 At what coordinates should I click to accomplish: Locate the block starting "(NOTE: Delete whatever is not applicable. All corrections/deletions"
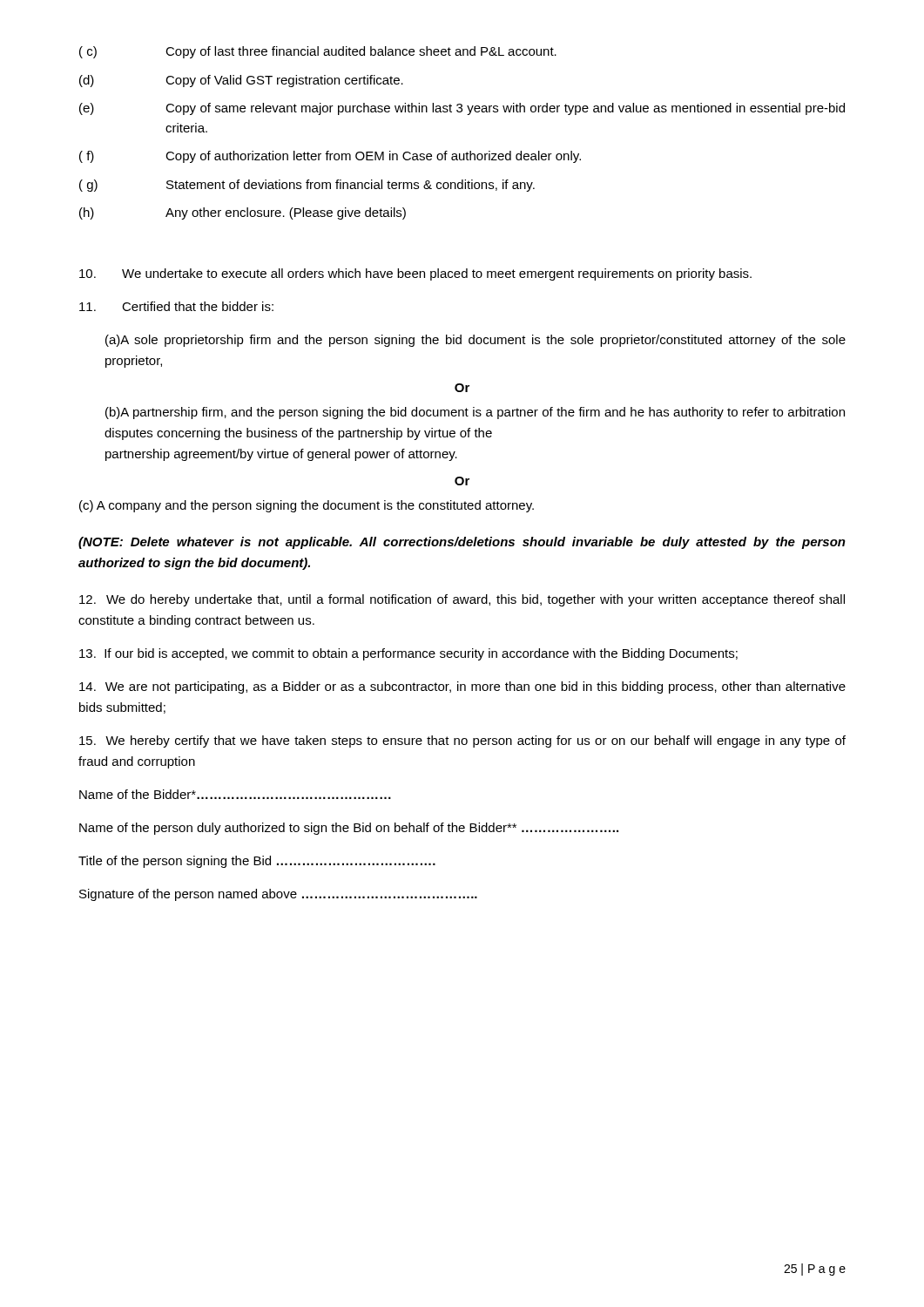462,552
